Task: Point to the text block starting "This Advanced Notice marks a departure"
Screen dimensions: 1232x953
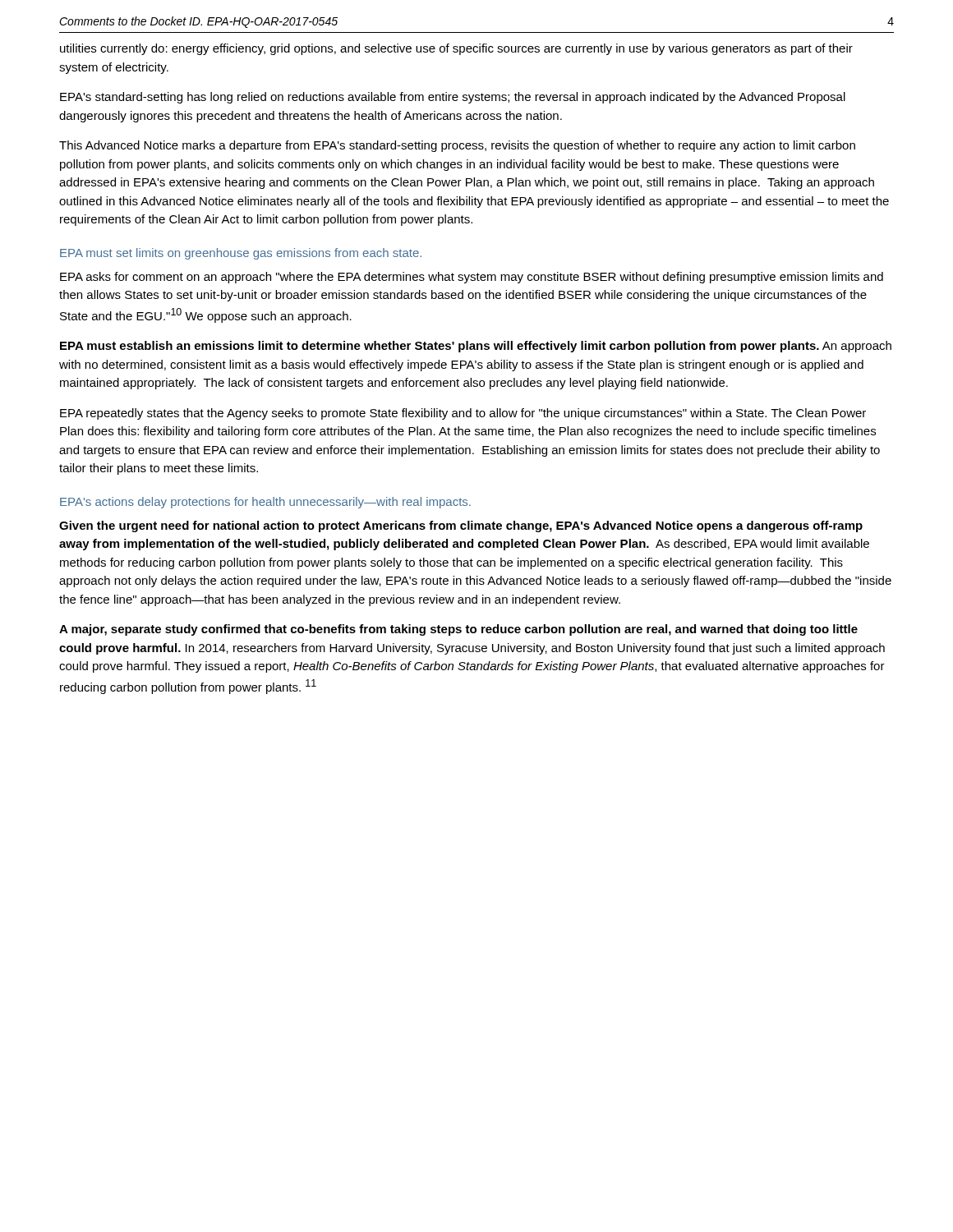Action: [x=476, y=183]
